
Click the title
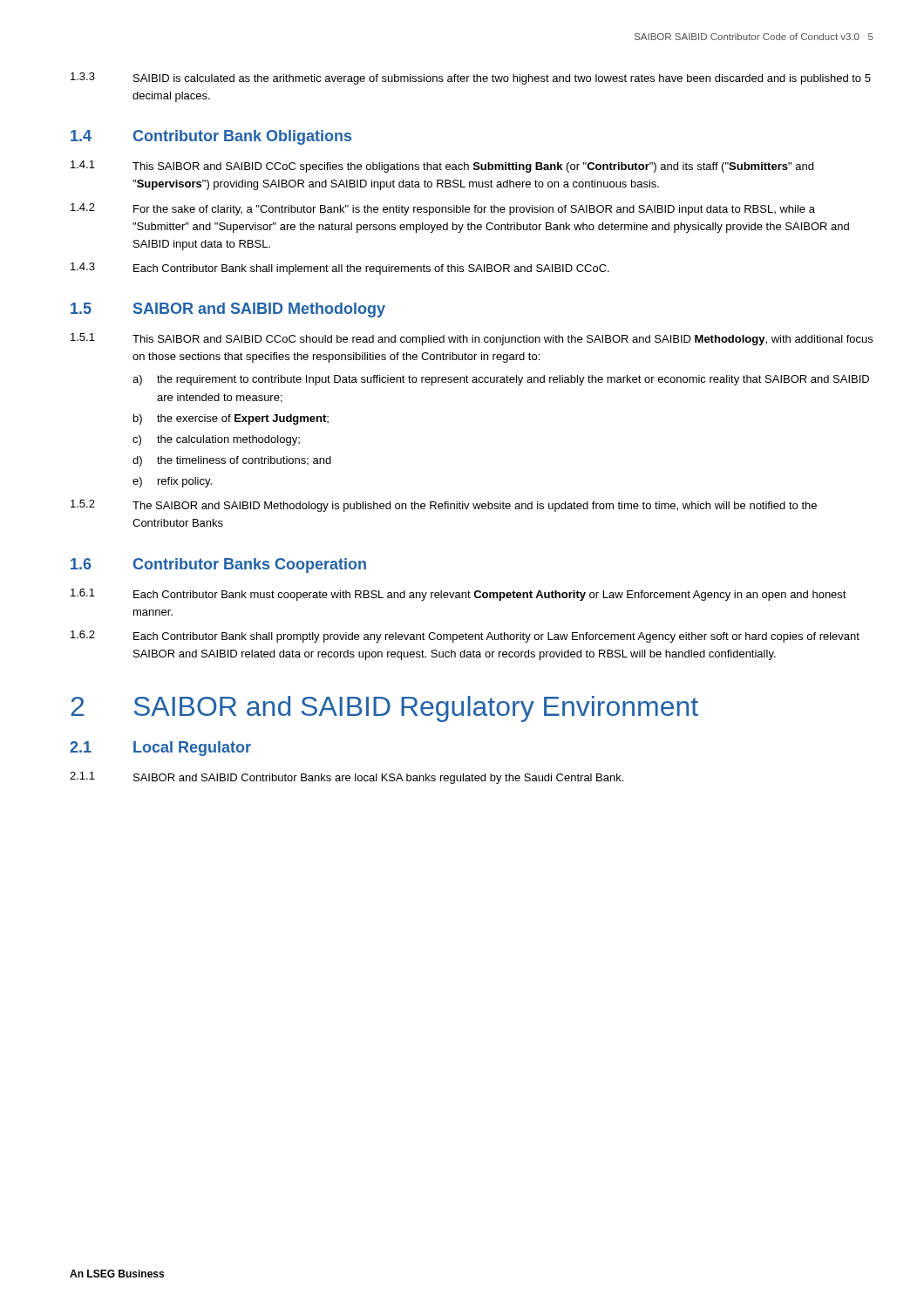click(x=384, y=707)
